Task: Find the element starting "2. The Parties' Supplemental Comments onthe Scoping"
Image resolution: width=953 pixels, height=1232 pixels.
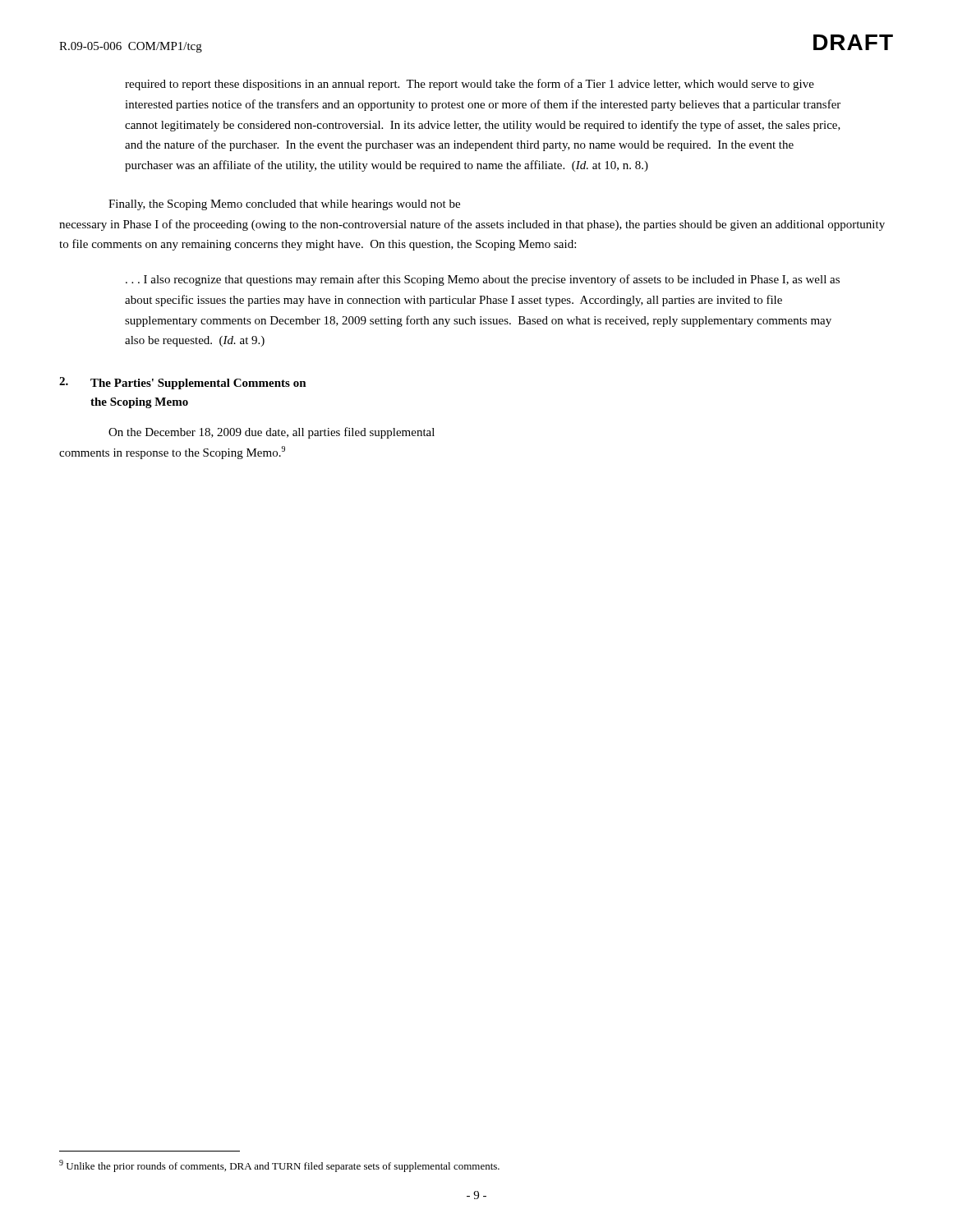Action: click(183, 383)
